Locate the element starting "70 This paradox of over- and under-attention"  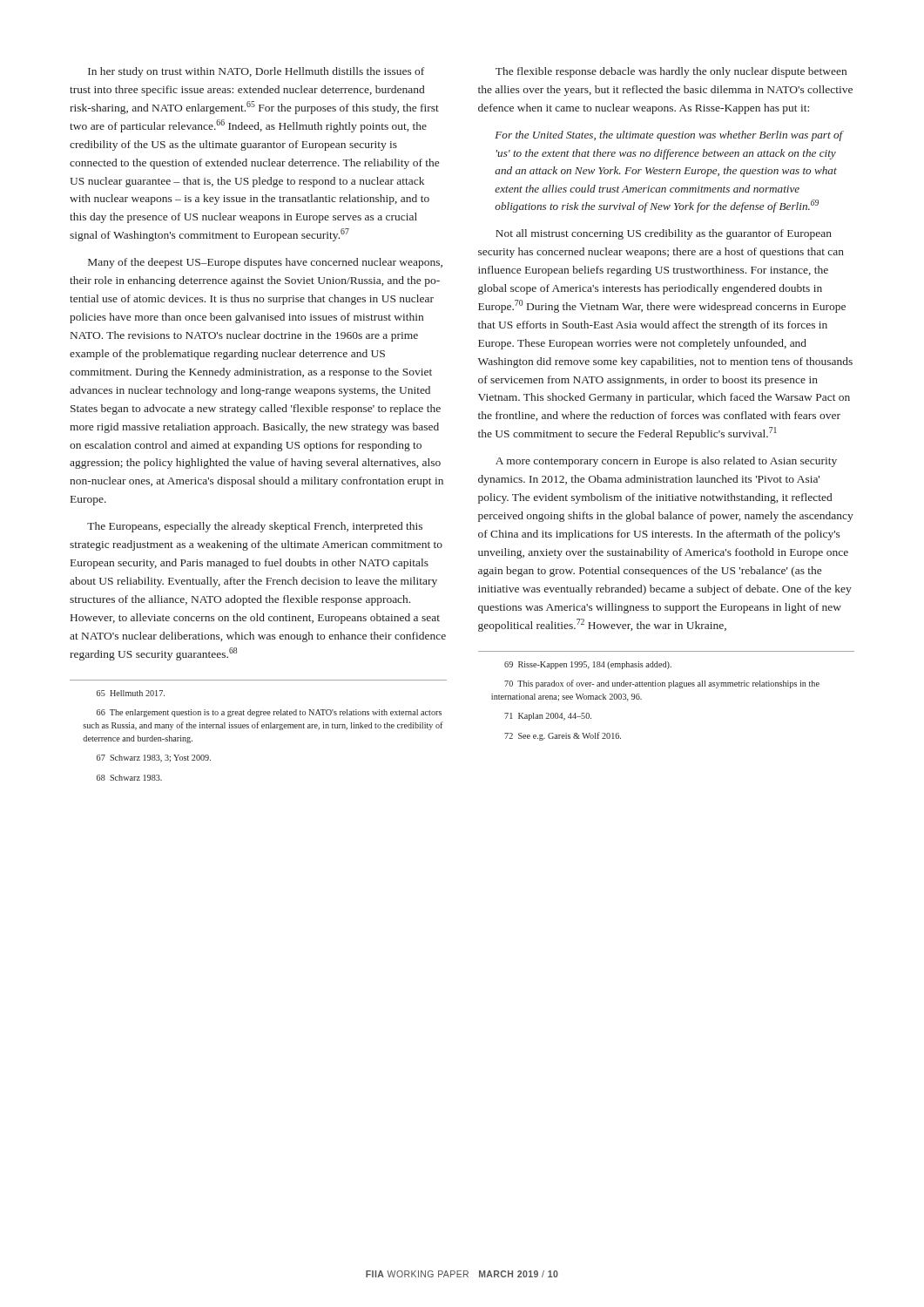tap(666, 691)
